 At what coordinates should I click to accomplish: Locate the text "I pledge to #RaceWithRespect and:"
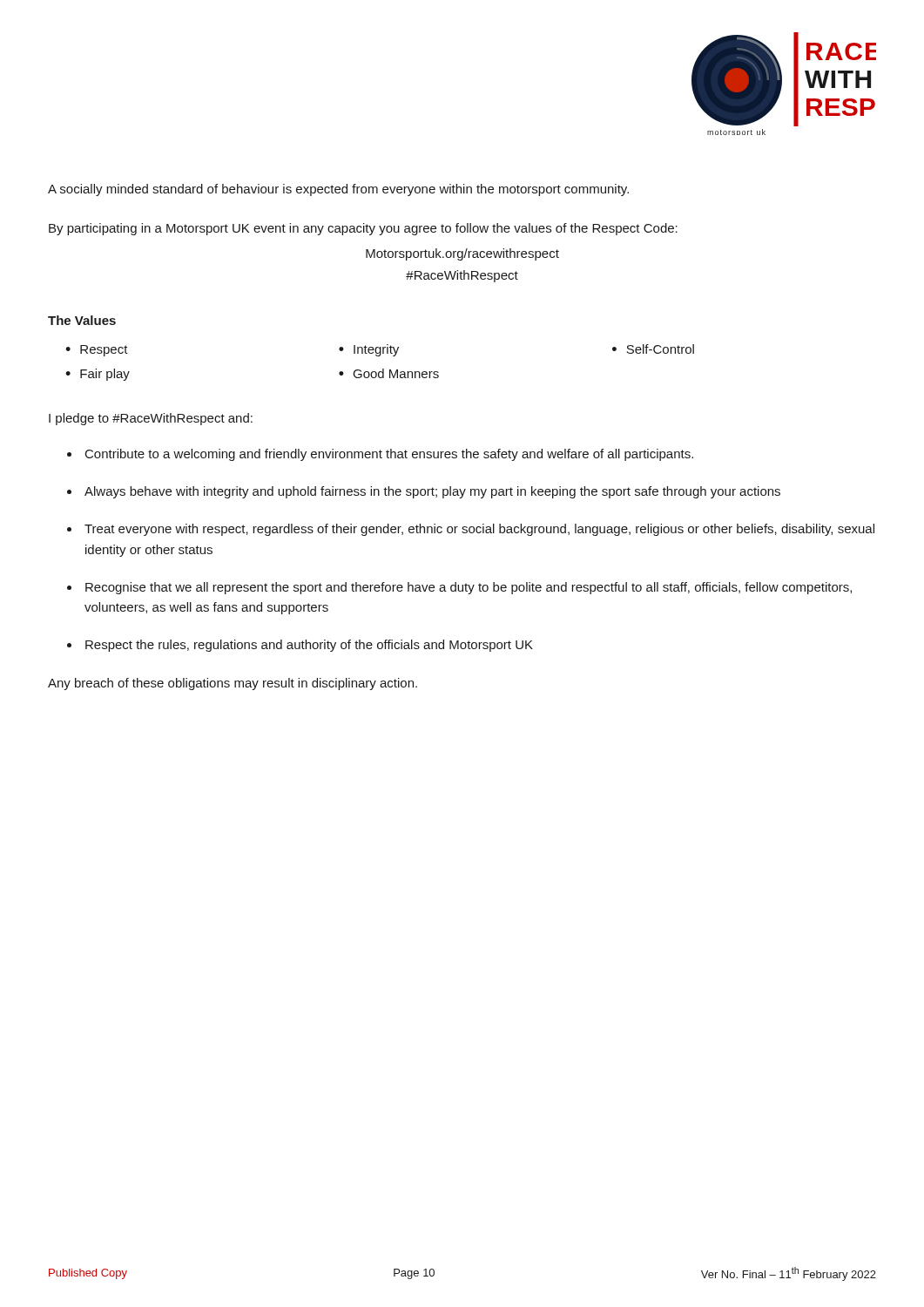pos(151,417)
